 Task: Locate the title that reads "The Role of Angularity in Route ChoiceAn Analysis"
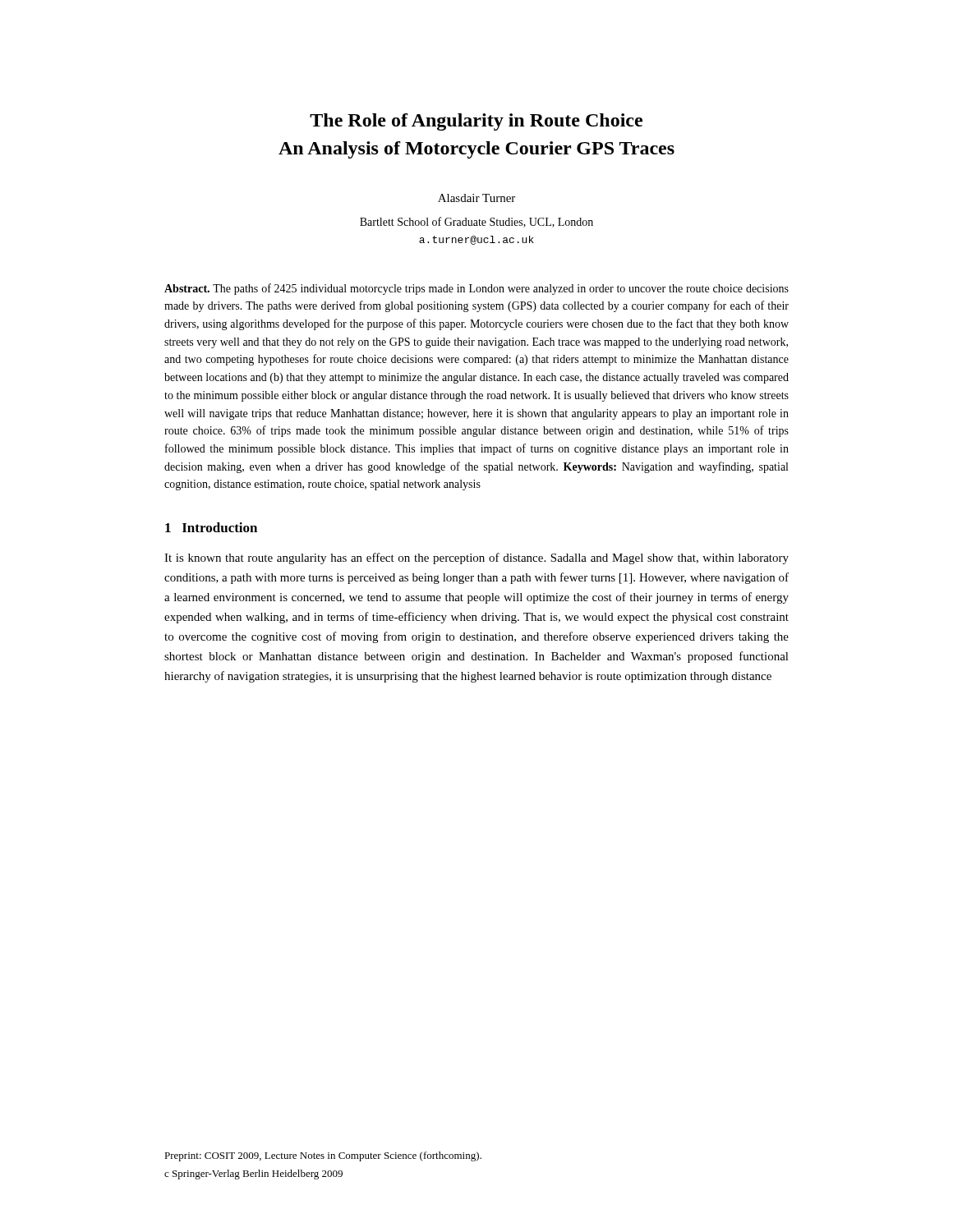[x=476, y=134]
